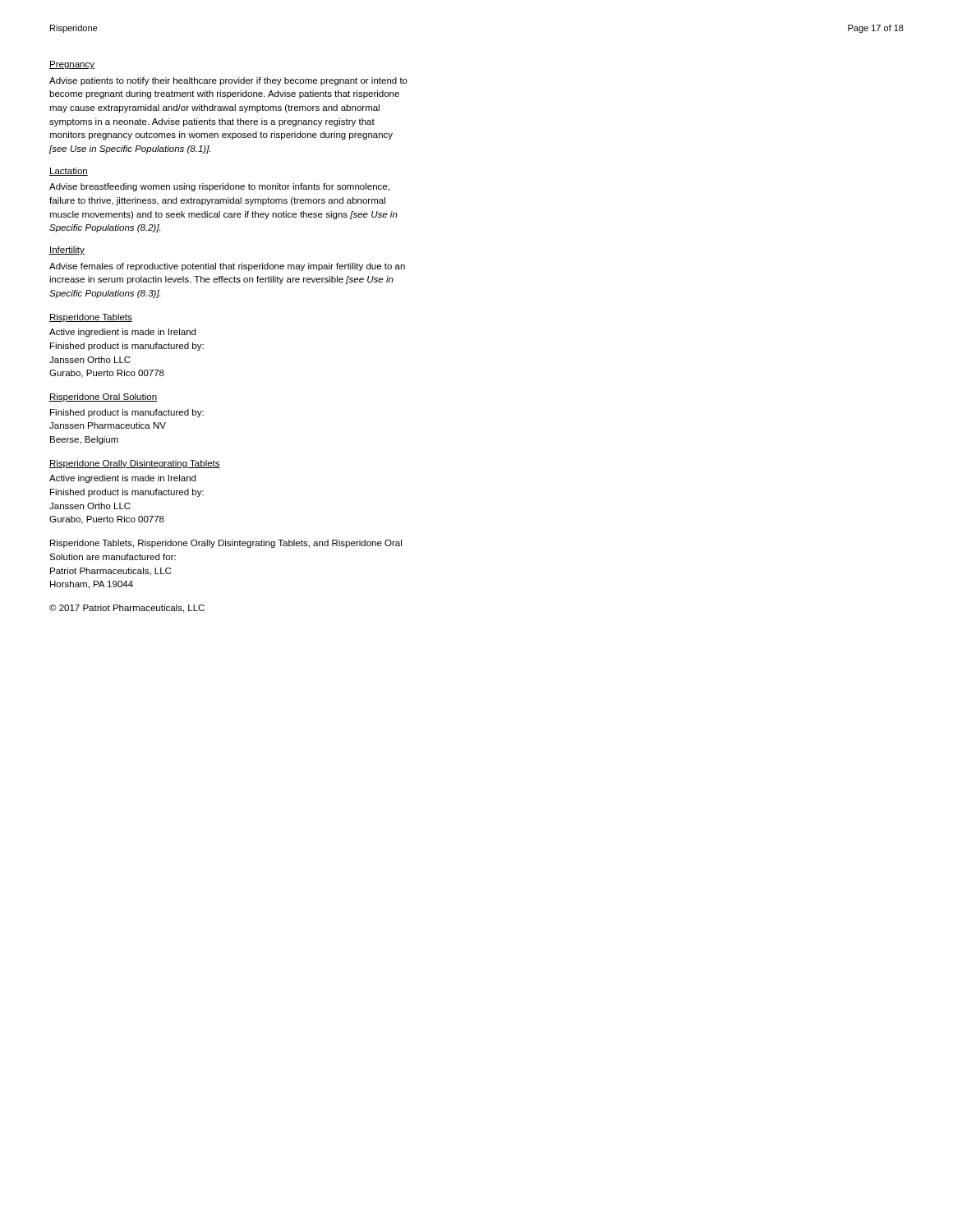Find the block on this page that starts "© 2017 Patriot Pharmaceuticals,"

pyautogui.click(x=127, y=608)
